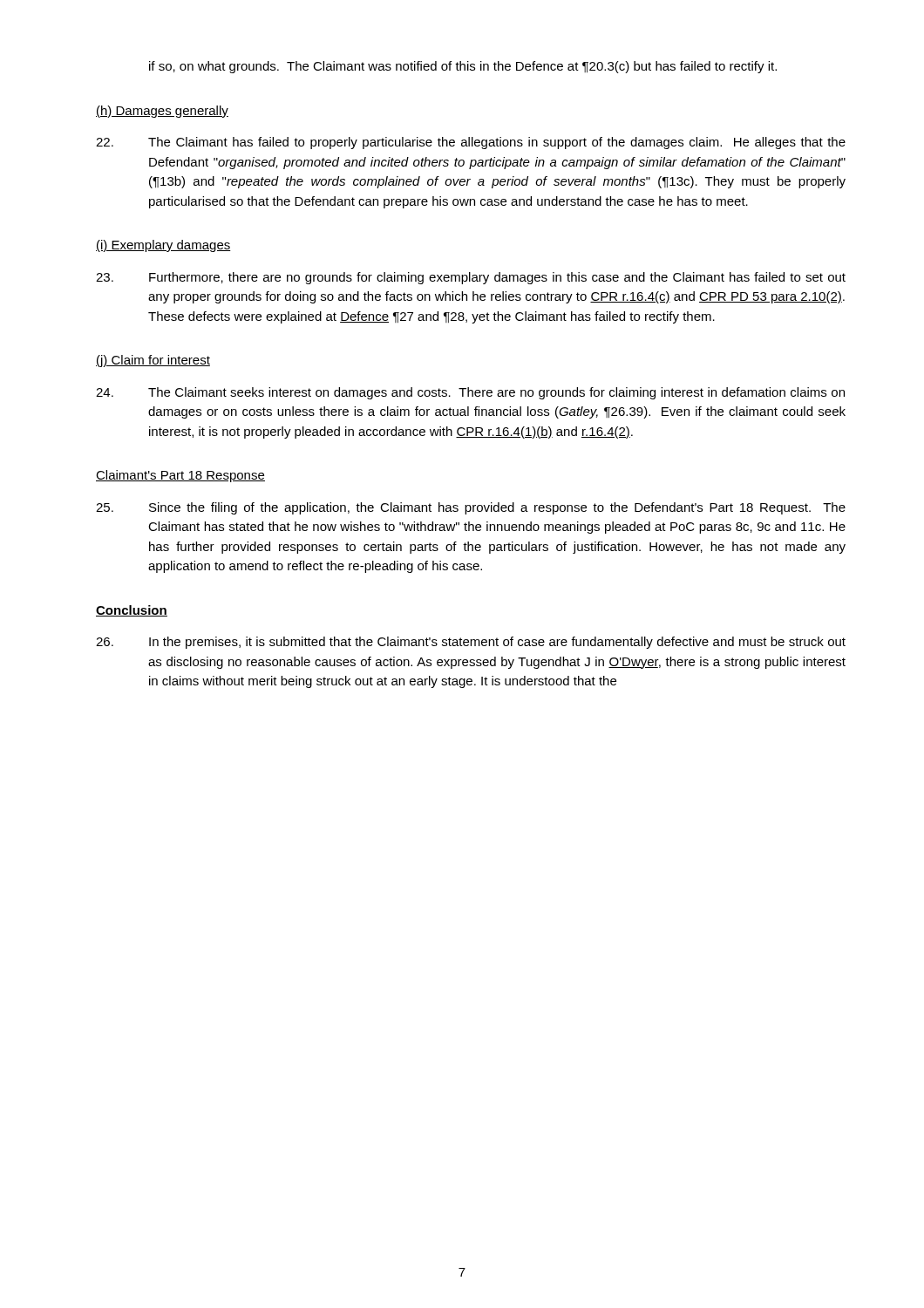Click on the text block that says "if so, on what grounds."

pos(463,66)
